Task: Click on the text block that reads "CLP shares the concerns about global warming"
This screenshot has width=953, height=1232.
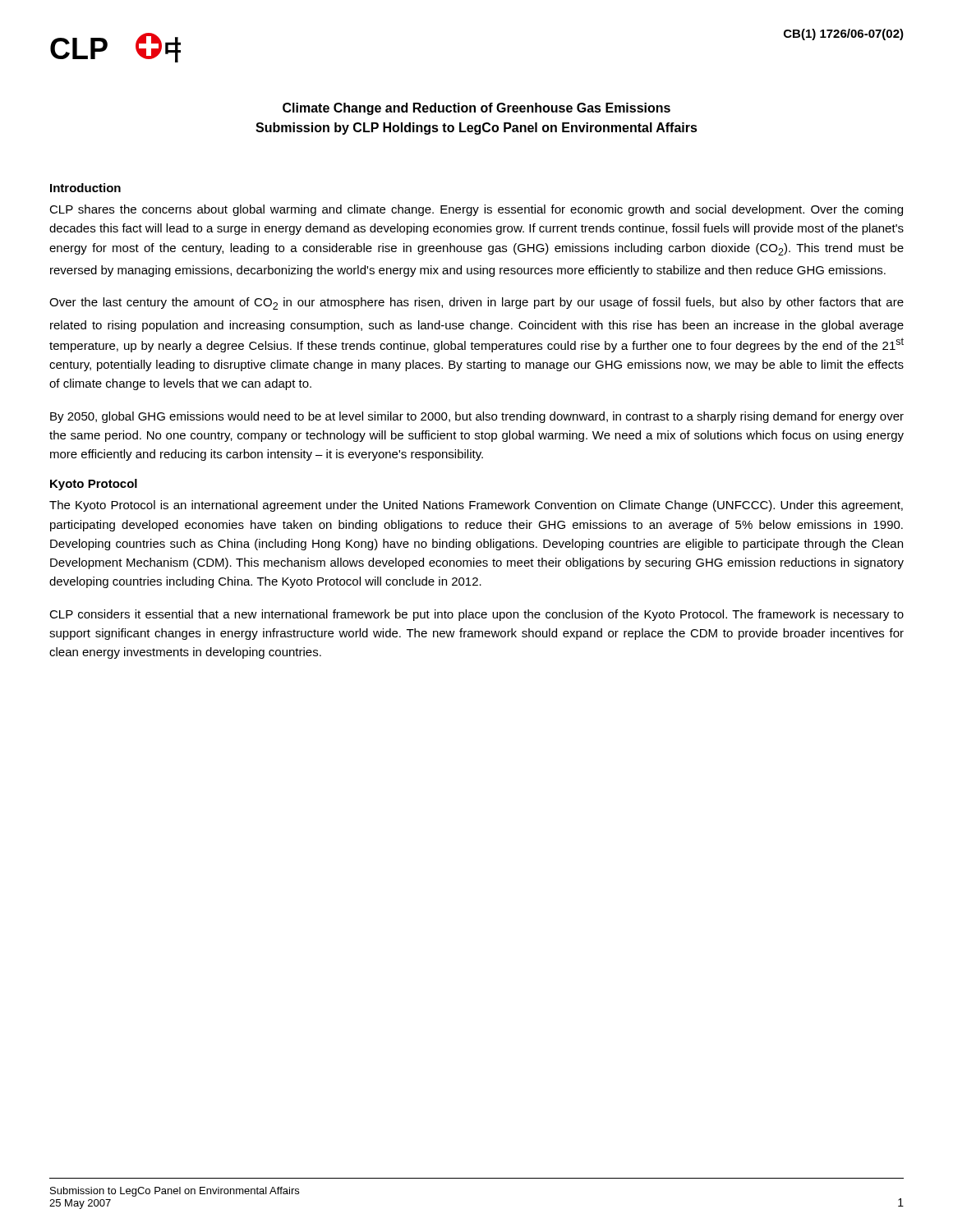Action: pos(476,240)
